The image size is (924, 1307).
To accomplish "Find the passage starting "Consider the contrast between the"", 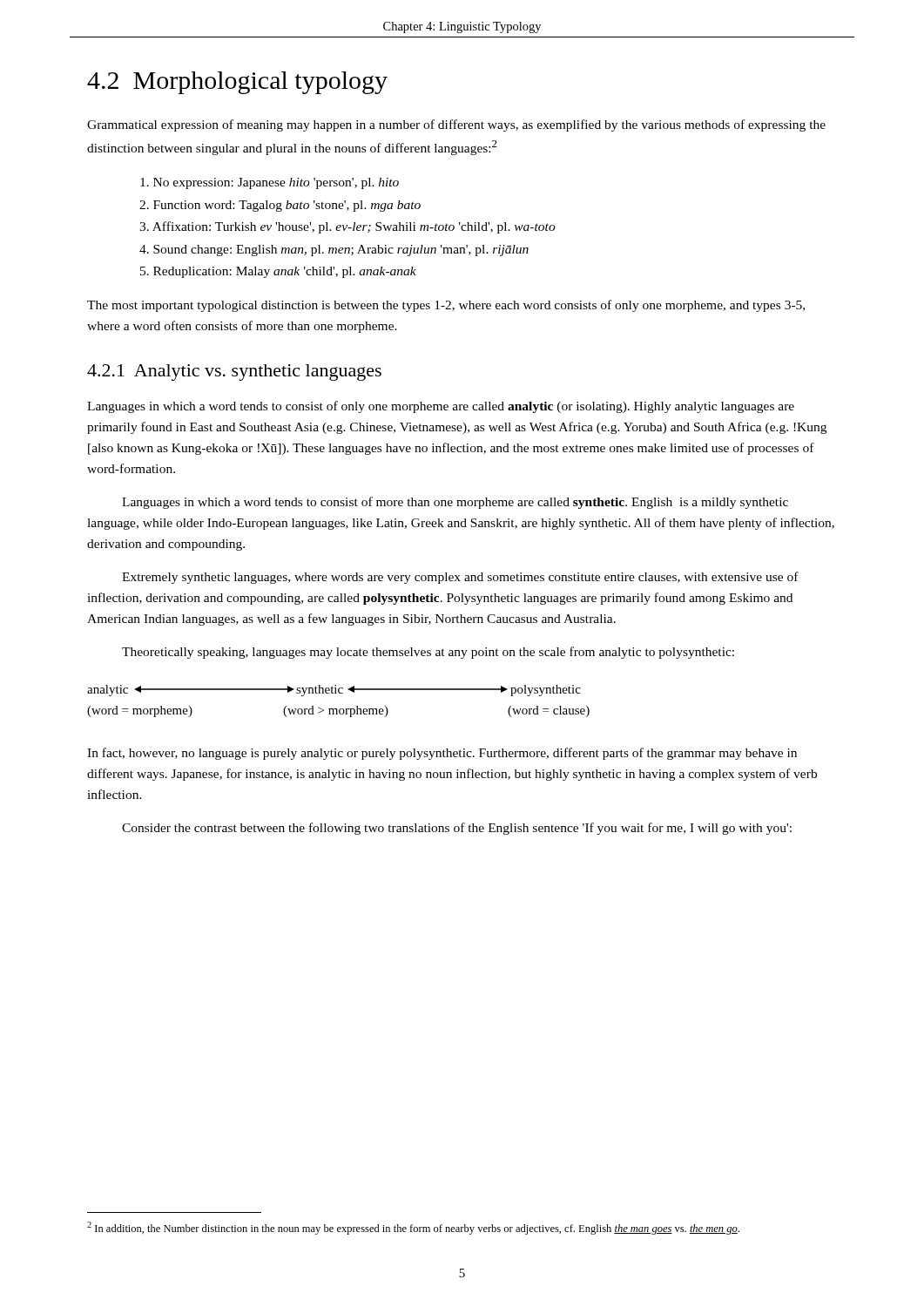I will coord(457,828).
